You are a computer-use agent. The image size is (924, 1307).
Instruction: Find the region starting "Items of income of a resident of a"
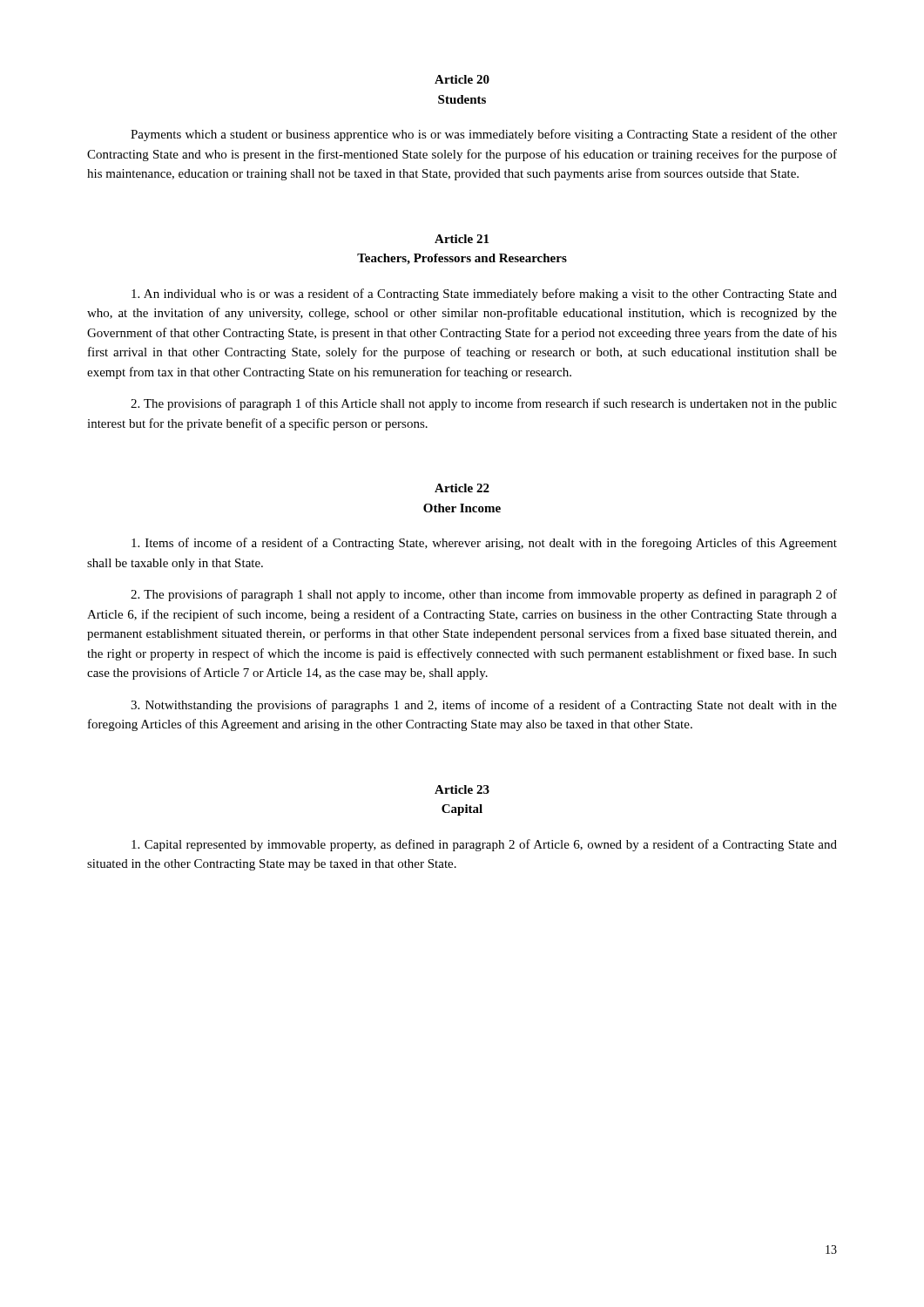point(462,553)
